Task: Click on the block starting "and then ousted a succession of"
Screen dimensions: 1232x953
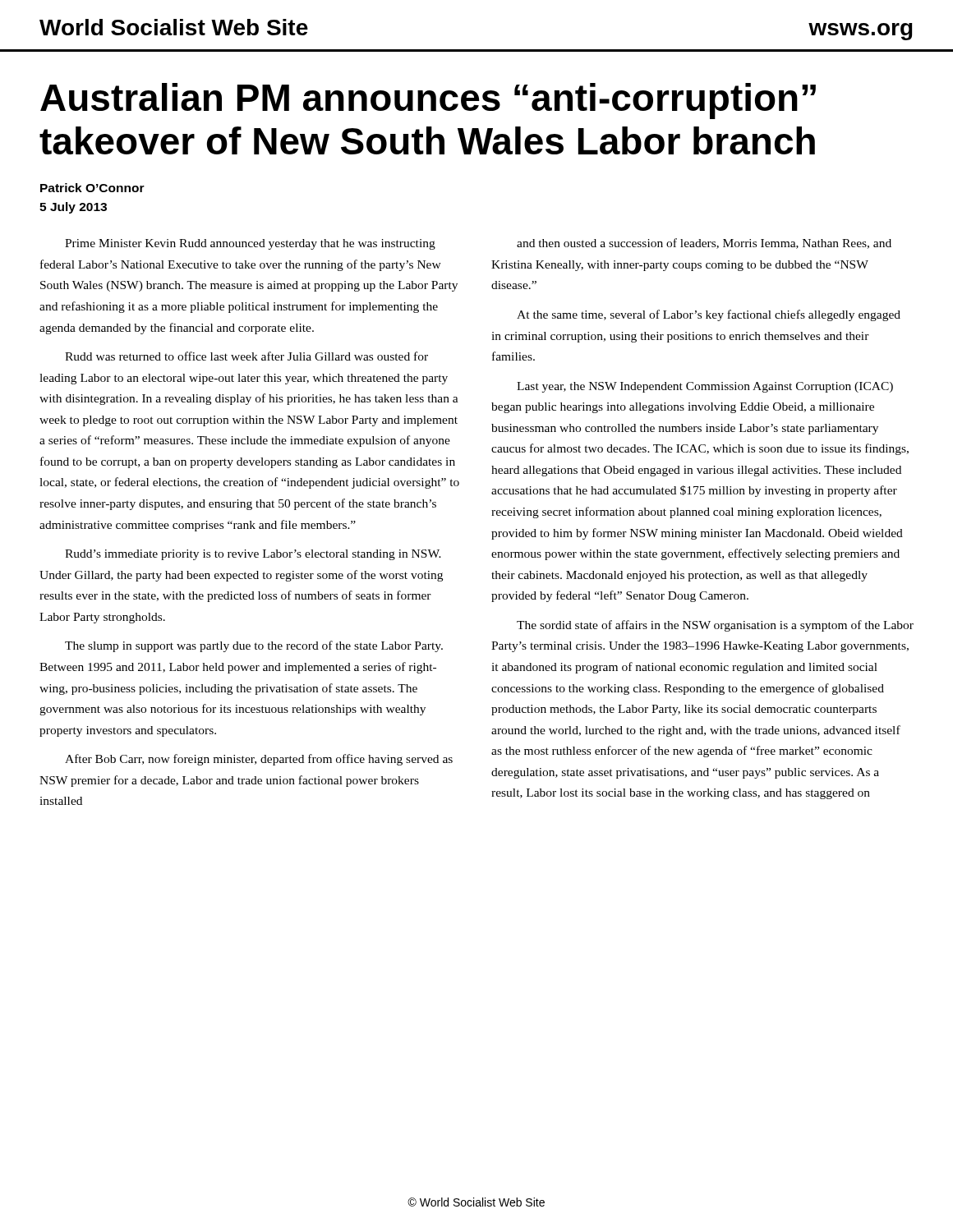Action: [x=702, y=518]
